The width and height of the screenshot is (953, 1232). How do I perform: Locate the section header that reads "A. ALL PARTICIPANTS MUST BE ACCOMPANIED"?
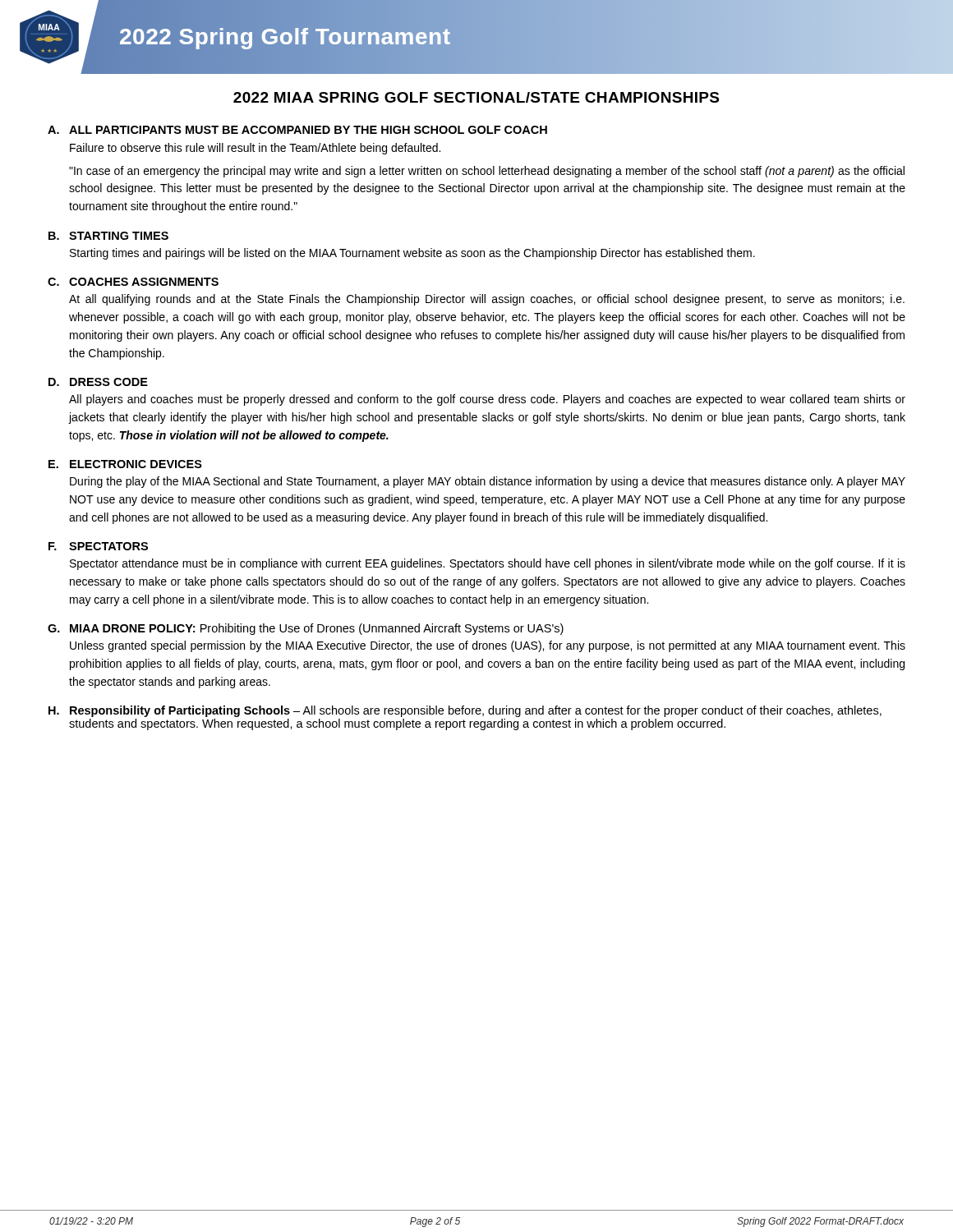click(298, 130)
